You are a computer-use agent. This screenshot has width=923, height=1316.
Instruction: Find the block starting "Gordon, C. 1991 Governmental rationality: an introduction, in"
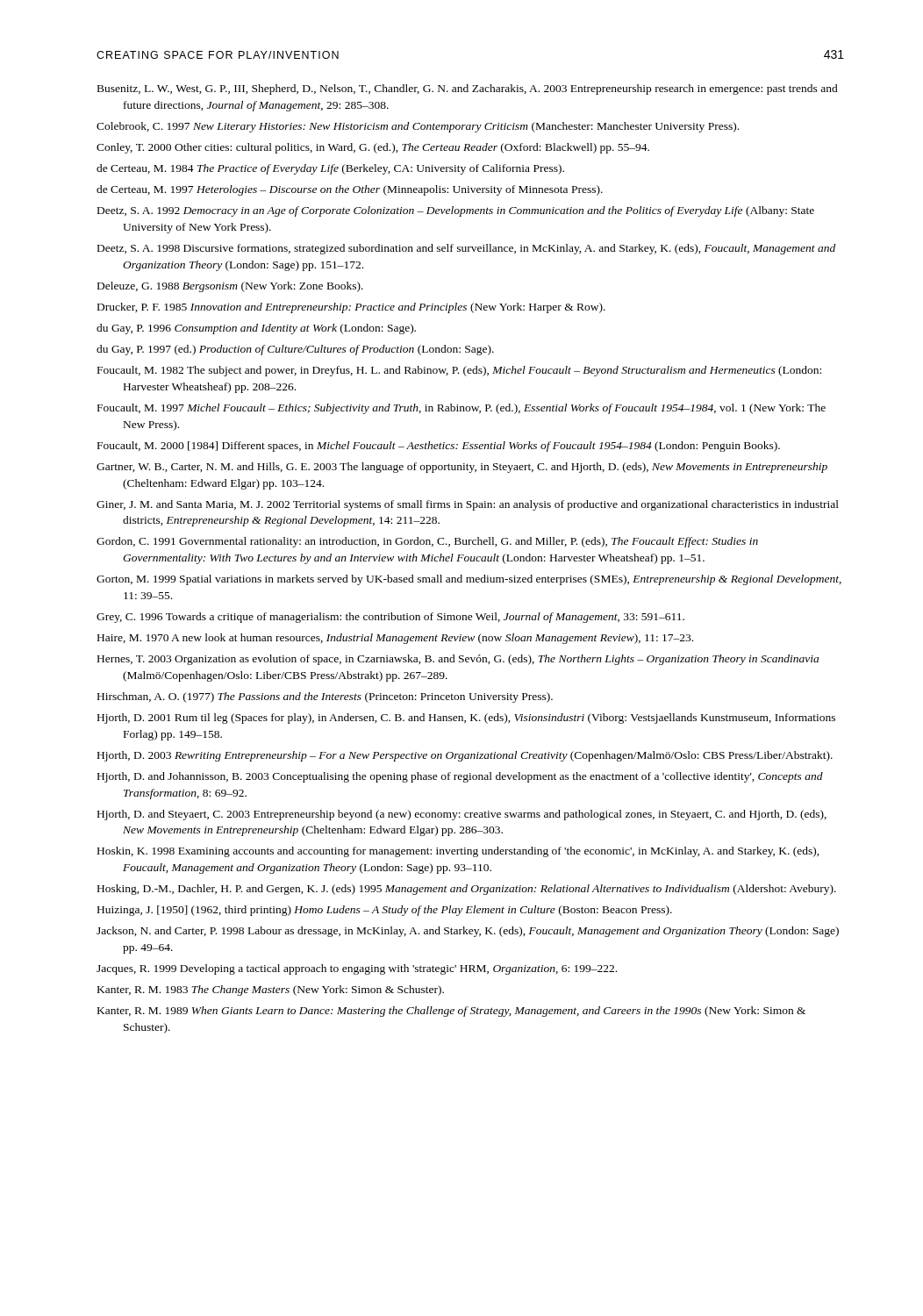pyautogui.click(x=470, y=550)
